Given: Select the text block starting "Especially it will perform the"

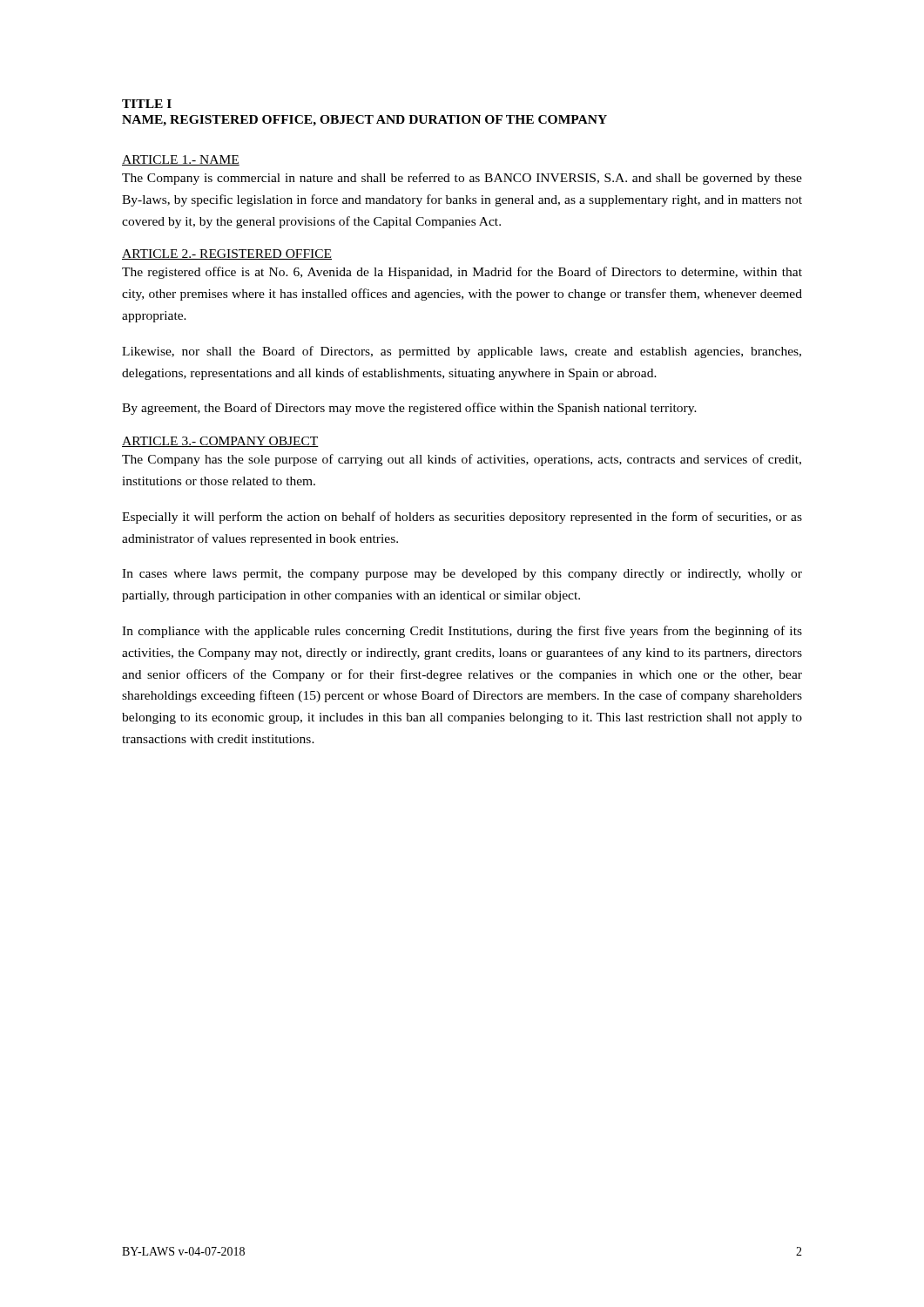Looking at the screenshot, I should tap(462, 528).
